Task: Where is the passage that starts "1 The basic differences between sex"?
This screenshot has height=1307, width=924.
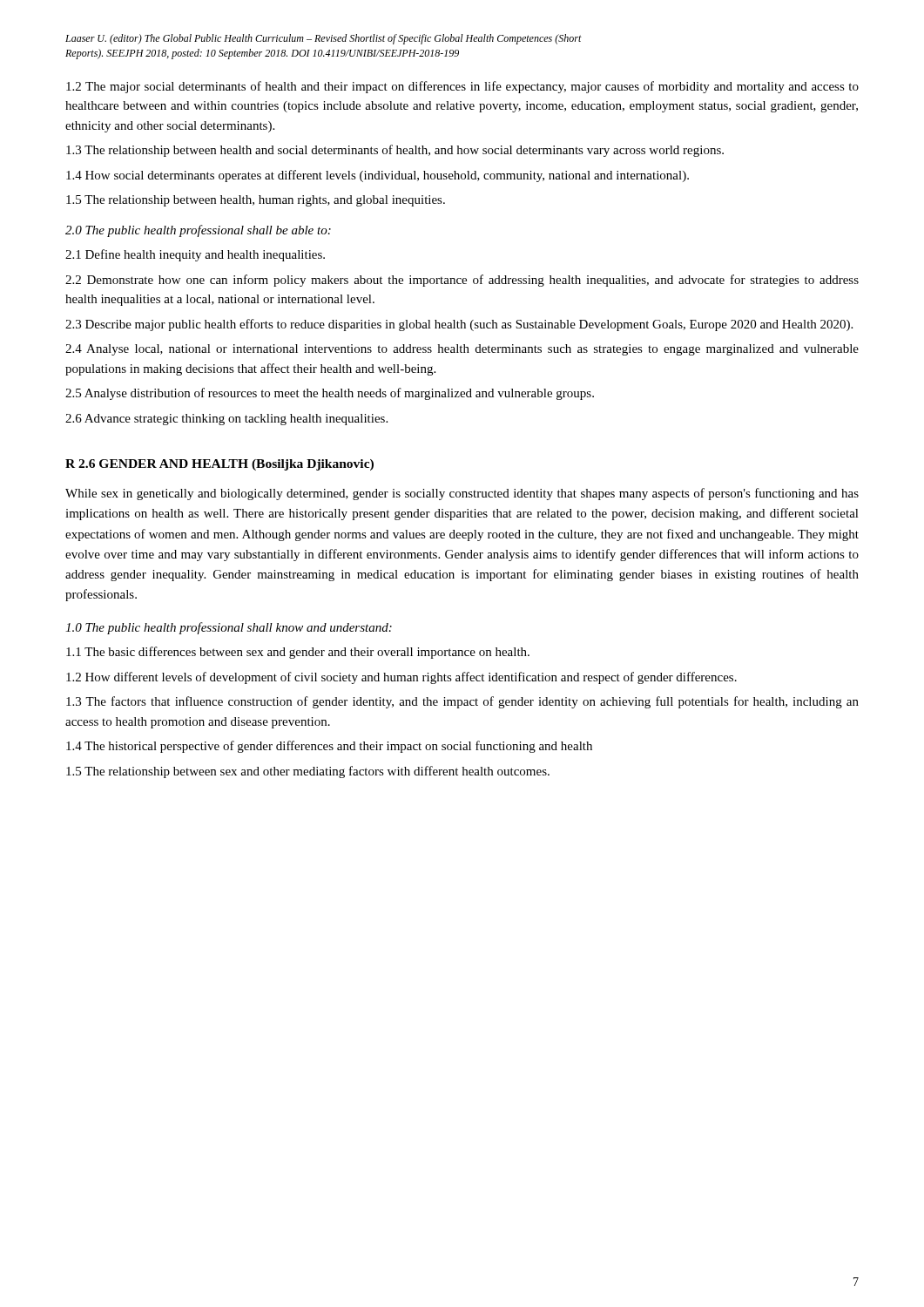Action: coord(298,652)
